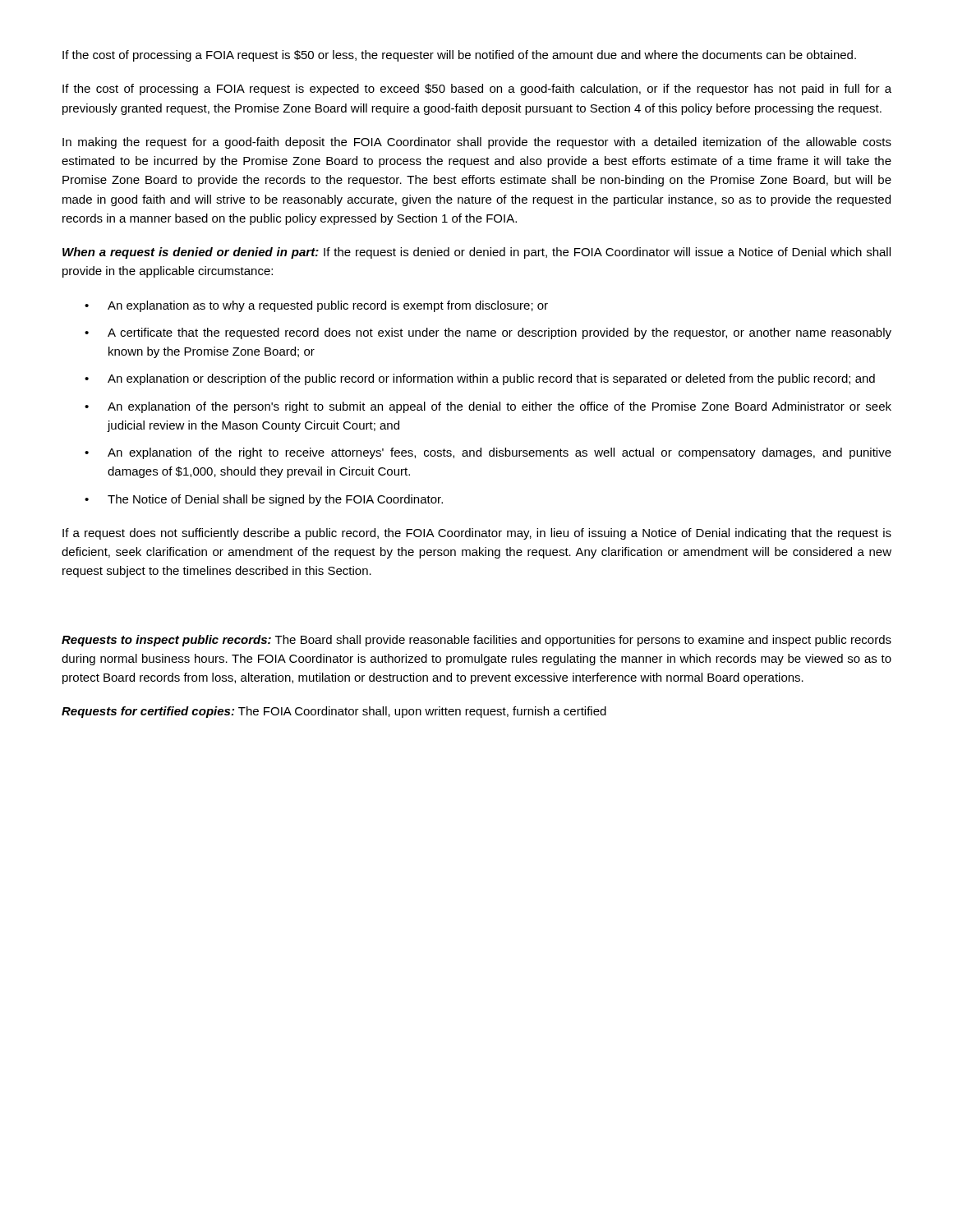Find the element starting "When a request is"

click(x=476, y=261)
